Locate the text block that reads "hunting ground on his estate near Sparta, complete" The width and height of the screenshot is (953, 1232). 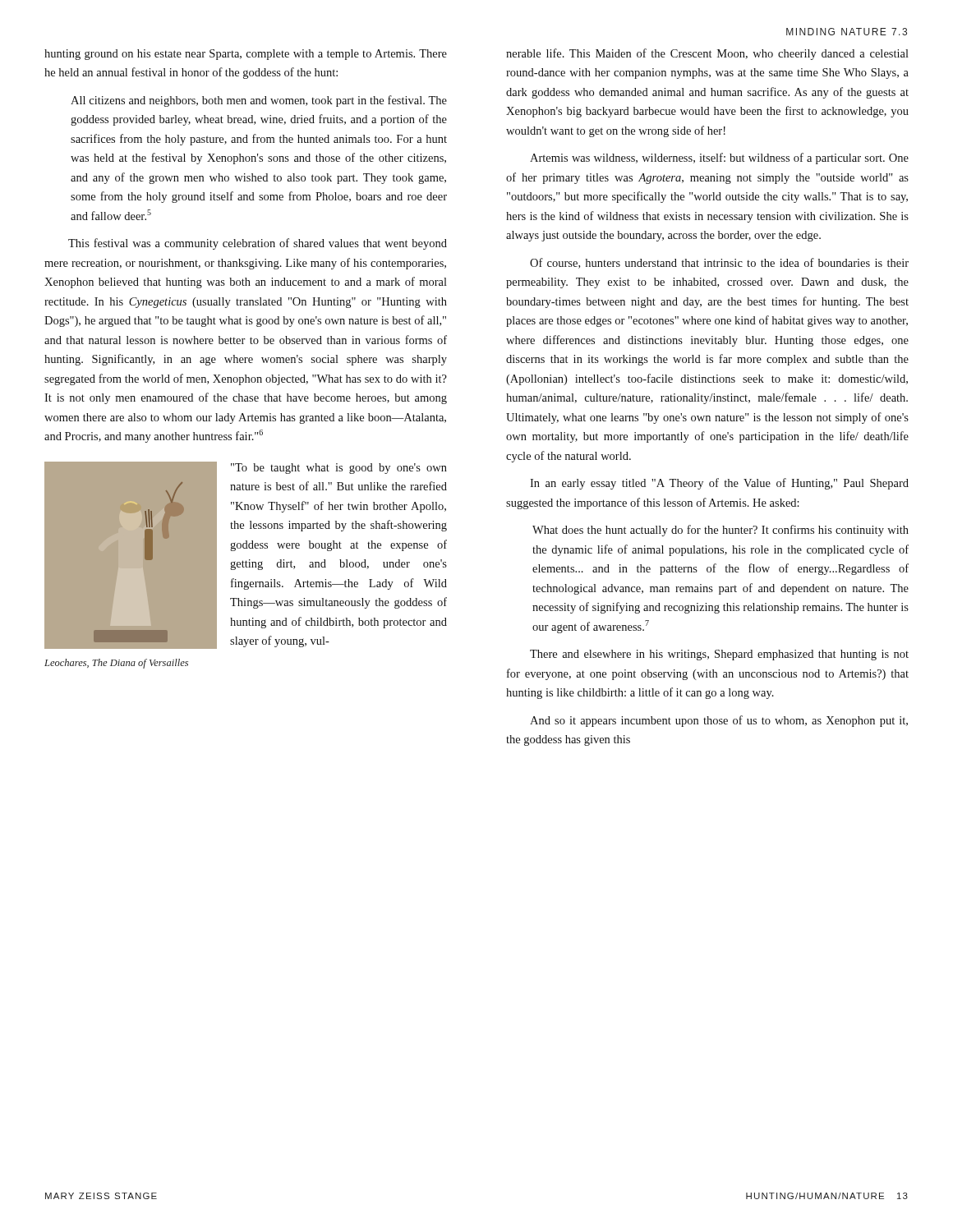tap(246, 63)
